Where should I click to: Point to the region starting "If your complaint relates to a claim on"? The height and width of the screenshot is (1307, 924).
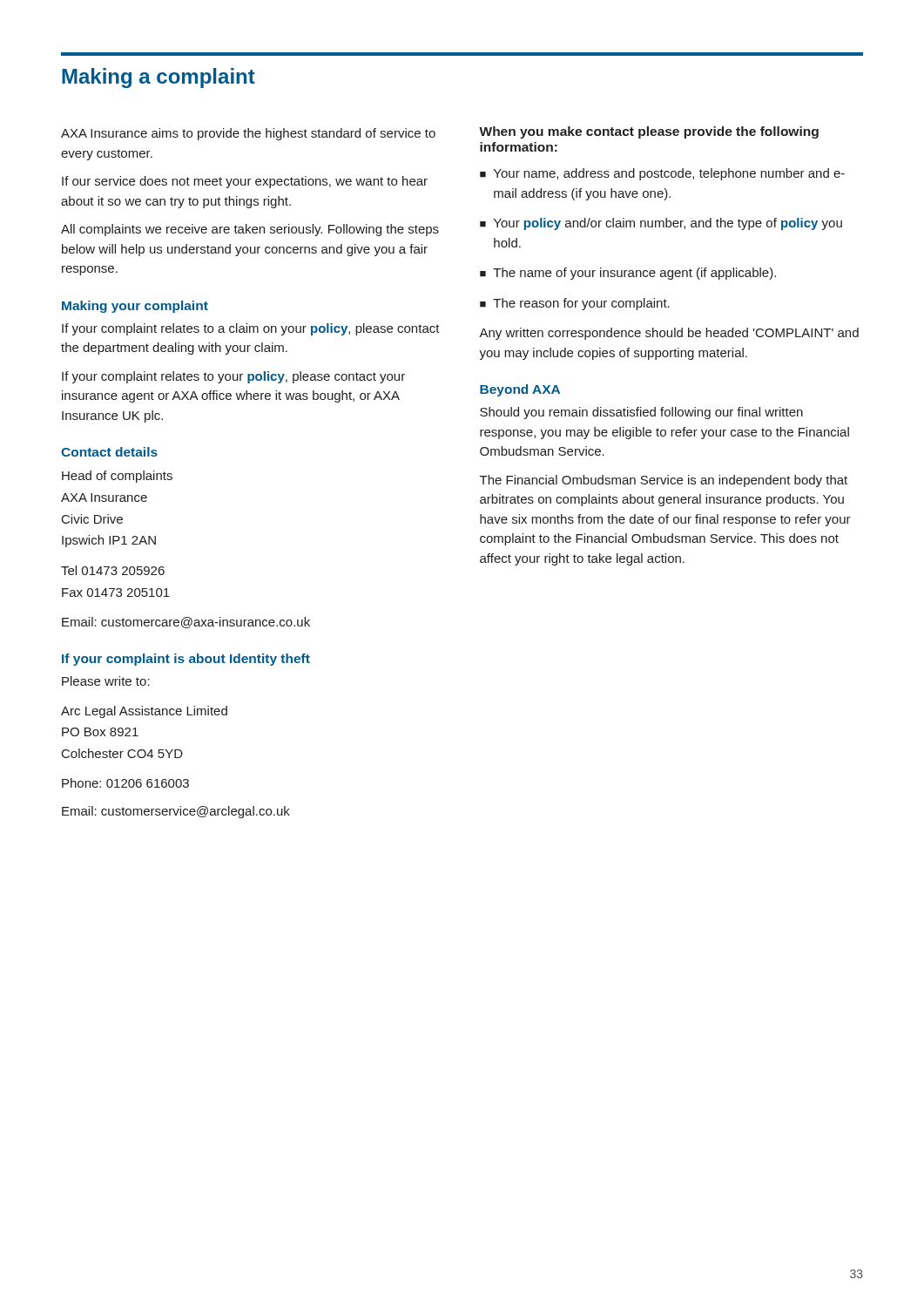253,338
